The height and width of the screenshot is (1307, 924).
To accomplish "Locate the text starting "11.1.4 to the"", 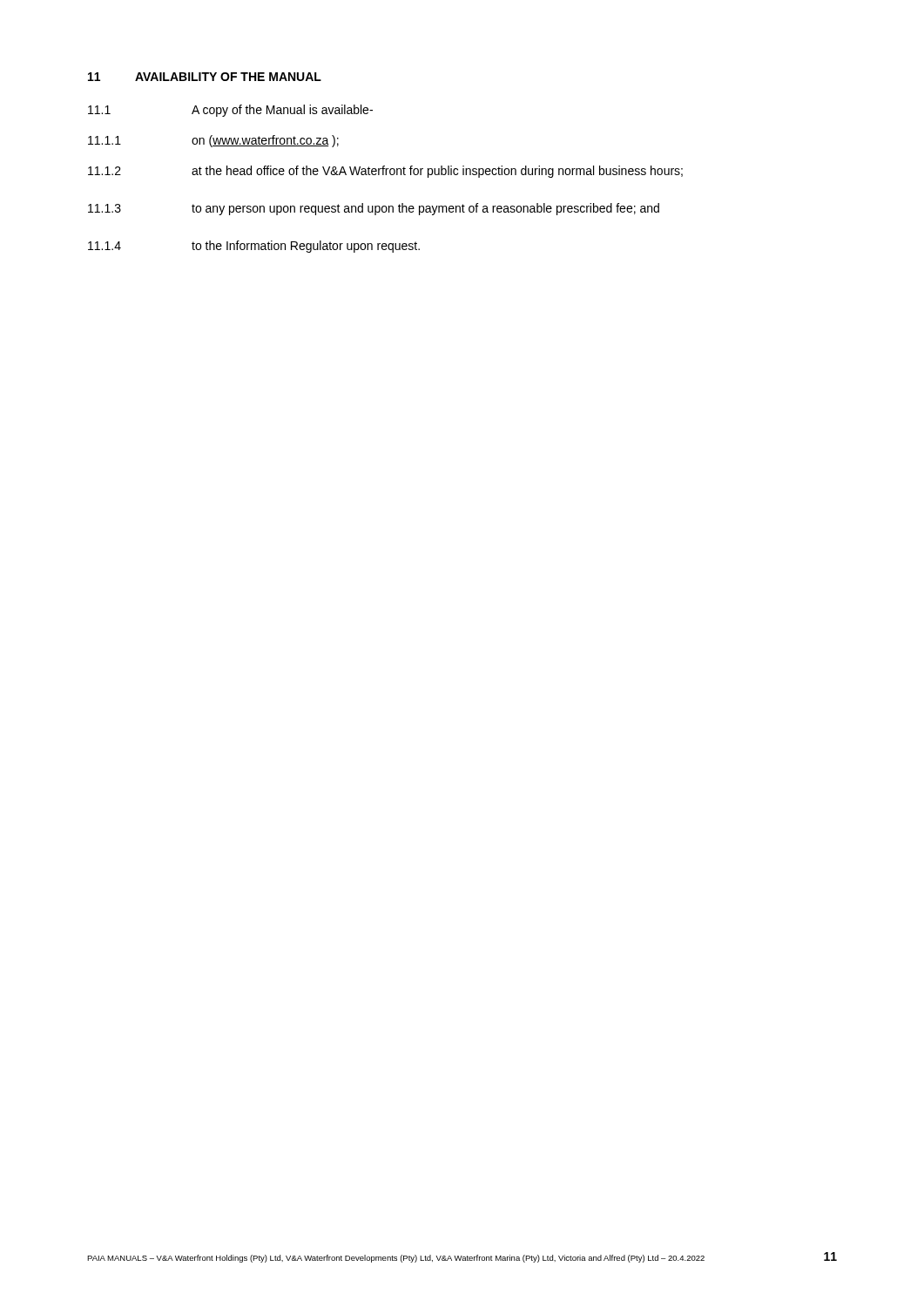I will (x=254, y=247).
